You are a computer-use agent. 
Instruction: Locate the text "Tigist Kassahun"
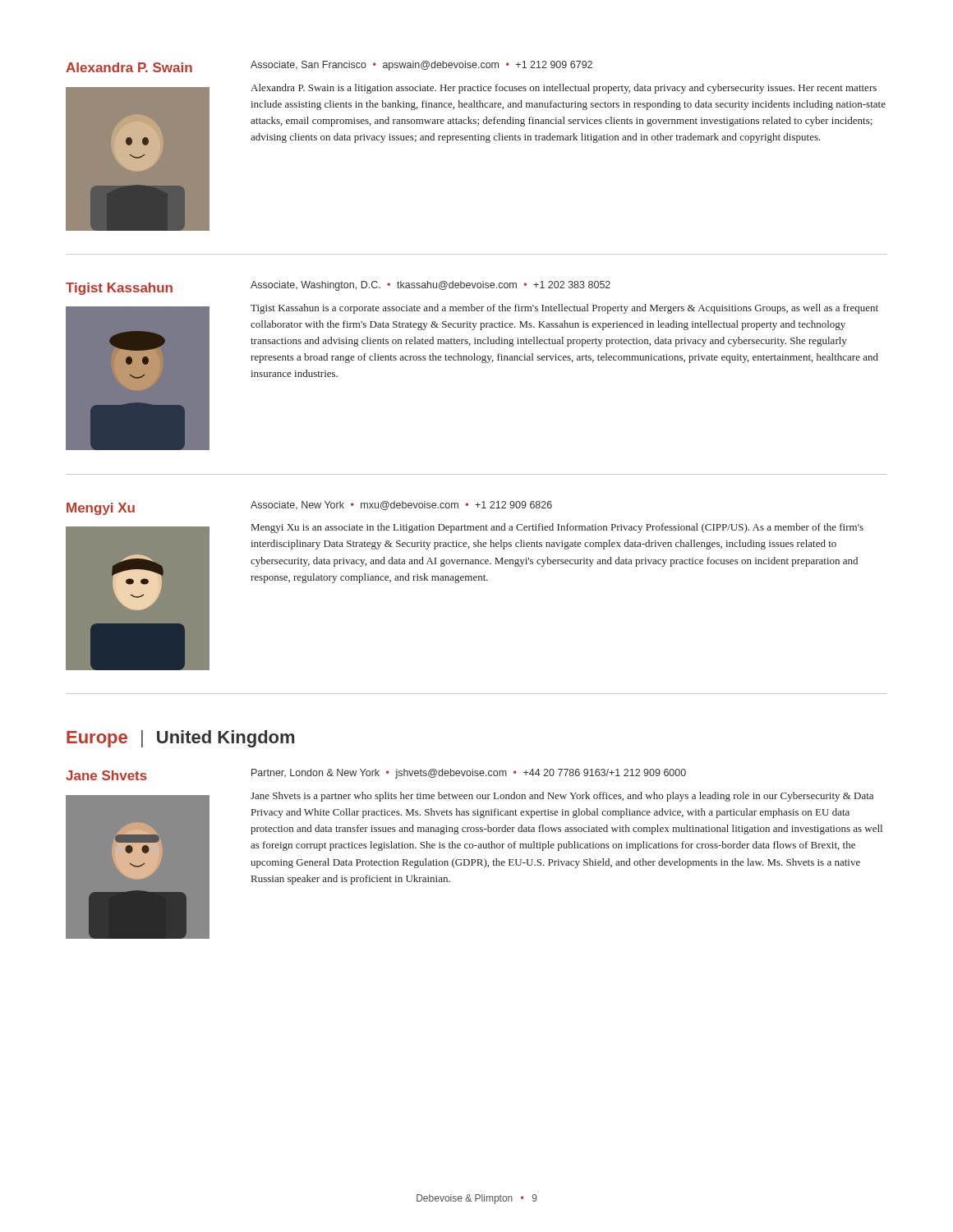(x=120, y=288)
